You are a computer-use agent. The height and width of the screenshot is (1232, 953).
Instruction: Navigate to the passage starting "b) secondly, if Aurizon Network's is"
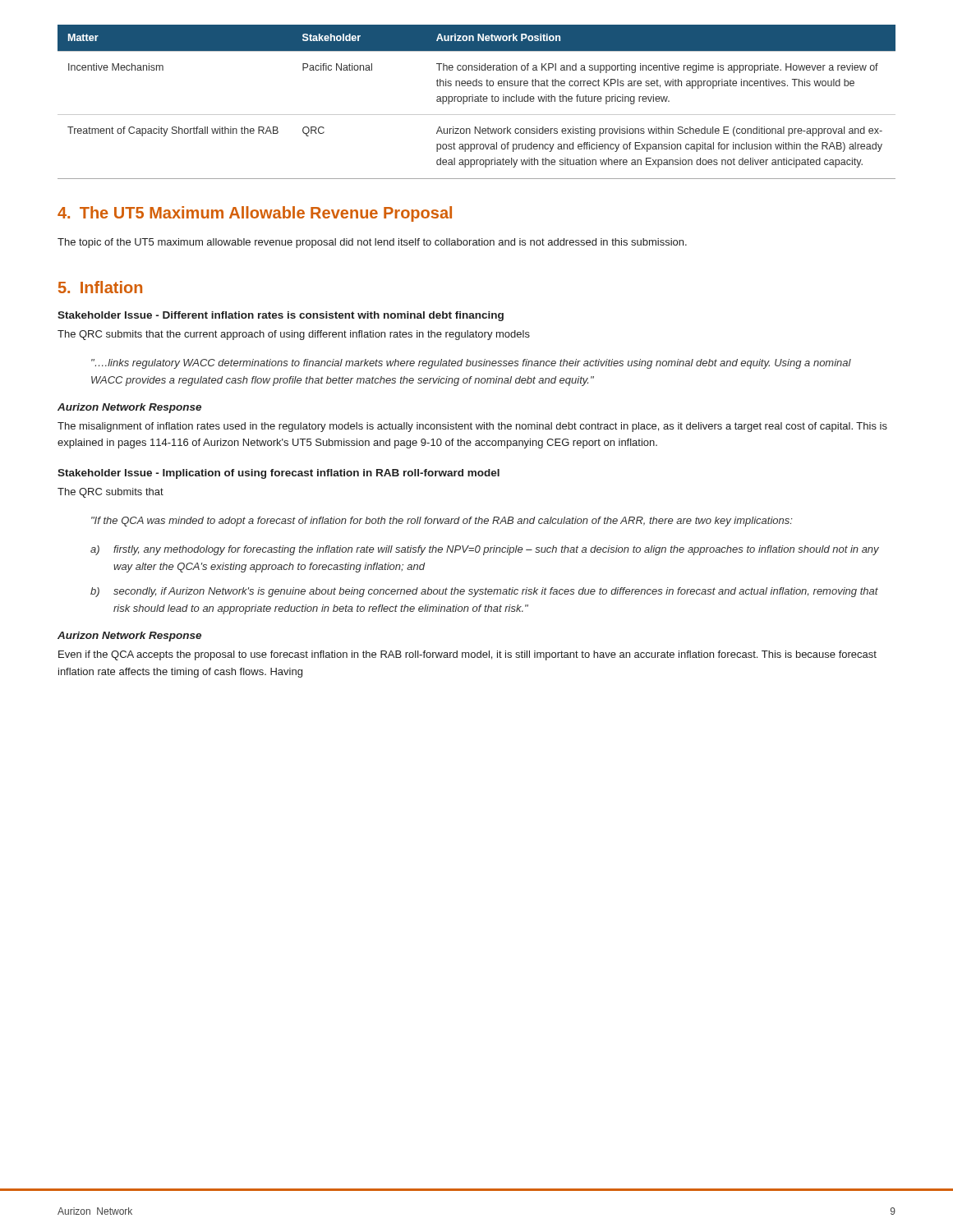[493, 601]
